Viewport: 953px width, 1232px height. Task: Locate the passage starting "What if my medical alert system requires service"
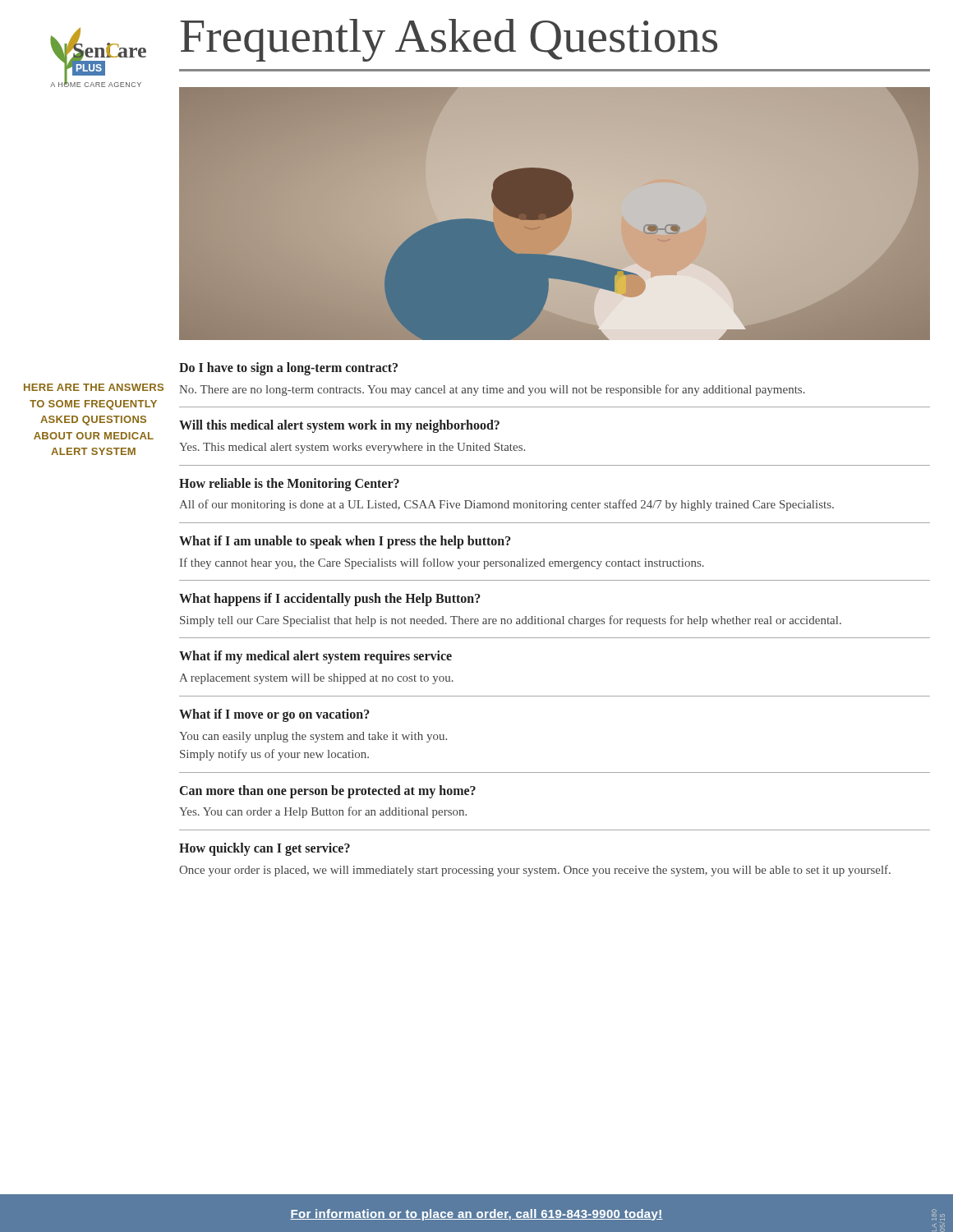tap(315, 657)
